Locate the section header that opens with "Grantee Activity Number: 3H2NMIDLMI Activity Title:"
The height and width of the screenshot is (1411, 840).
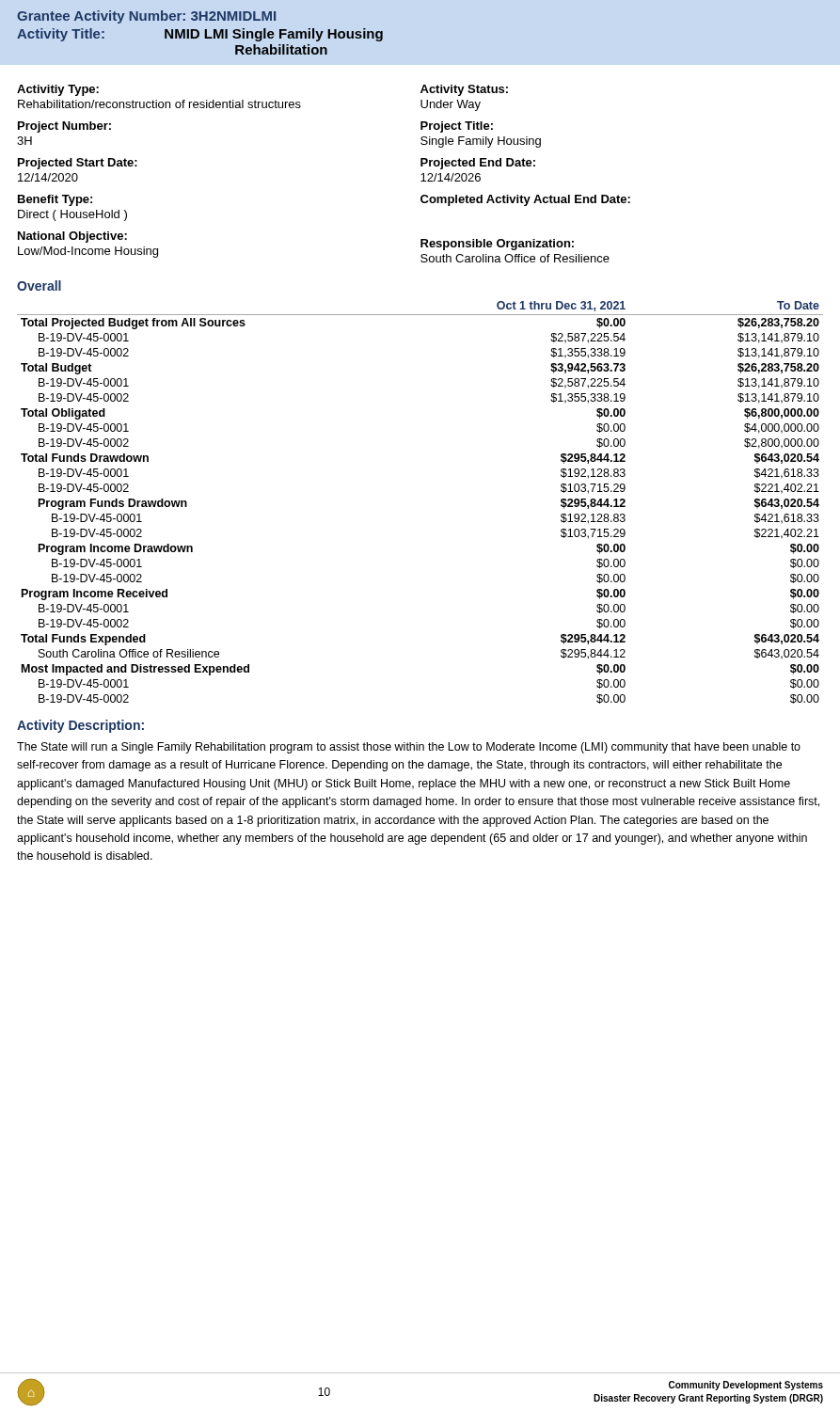coord(146,17)
